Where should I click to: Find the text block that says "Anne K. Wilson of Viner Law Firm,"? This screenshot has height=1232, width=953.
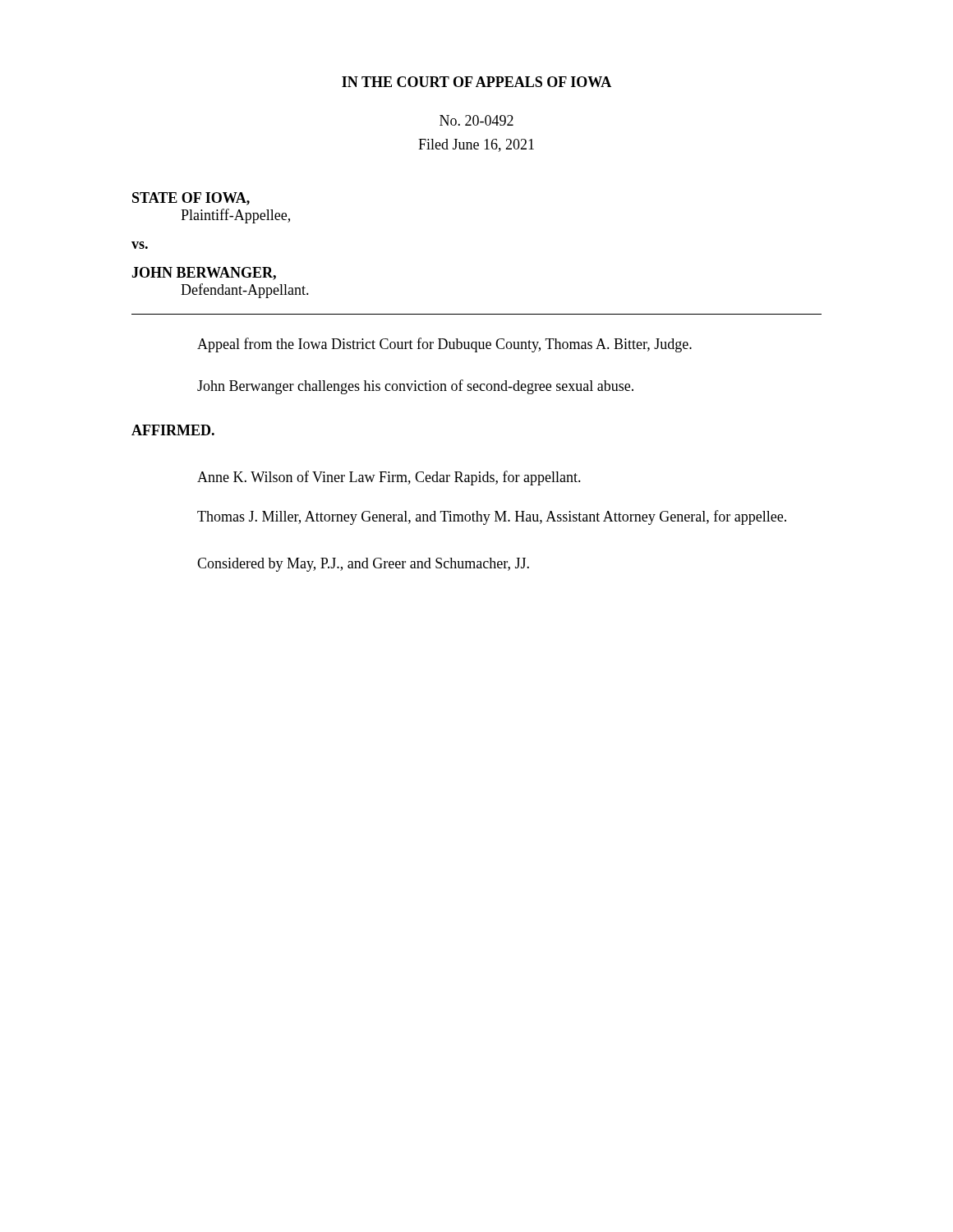tap(389, 477)
